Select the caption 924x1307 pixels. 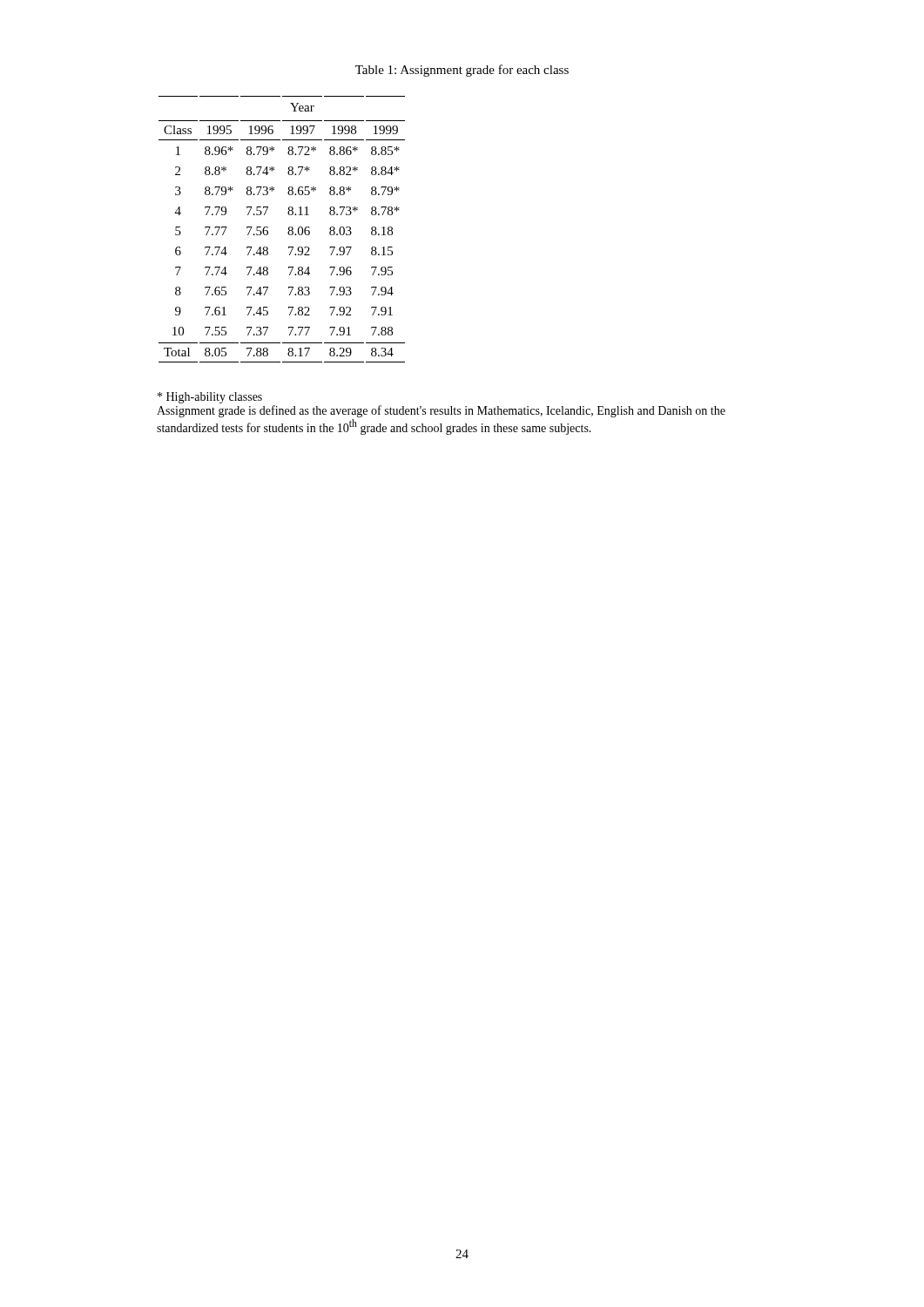462,70
